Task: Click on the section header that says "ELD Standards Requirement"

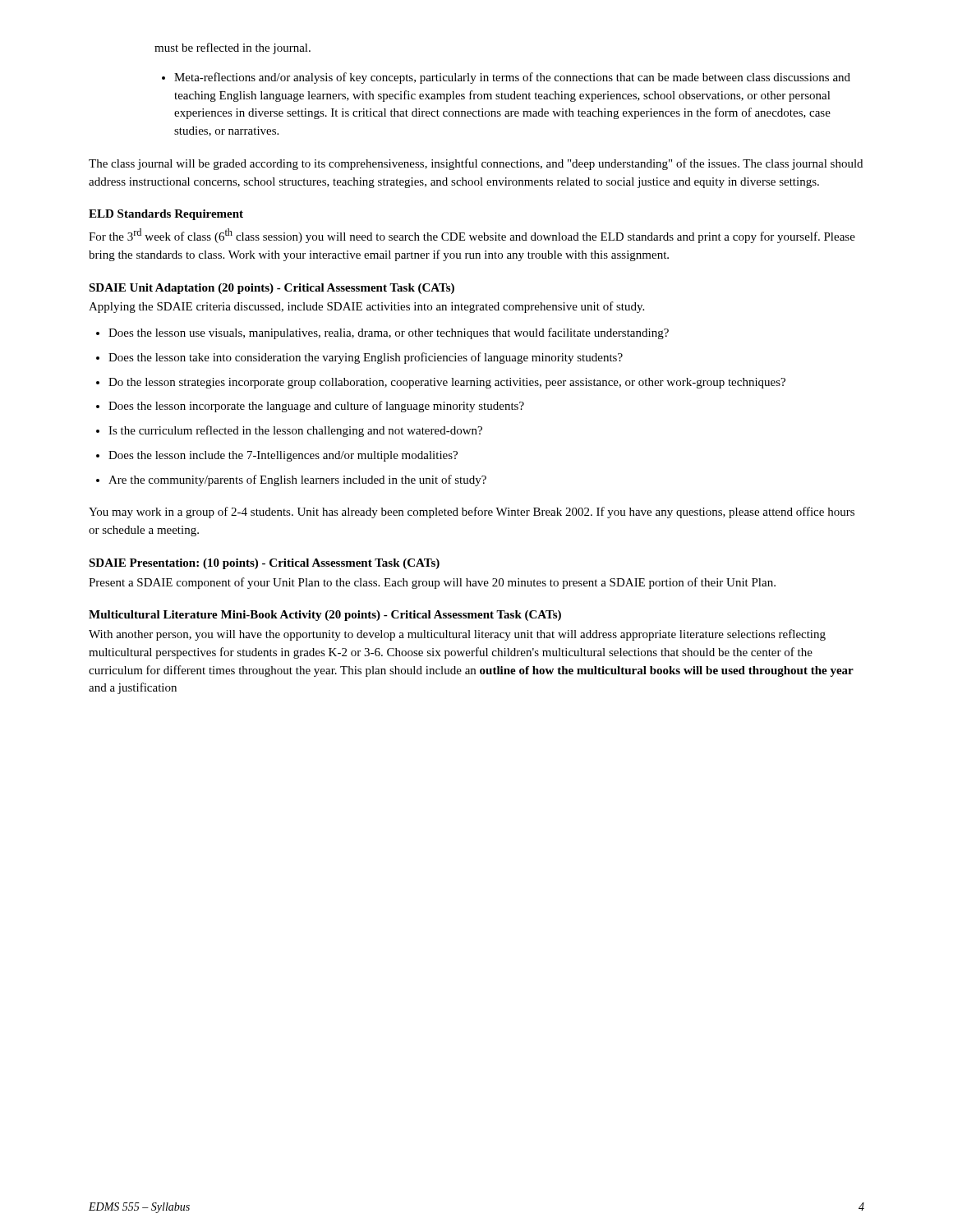Action: pyautogui.click(x=166, y=214)
